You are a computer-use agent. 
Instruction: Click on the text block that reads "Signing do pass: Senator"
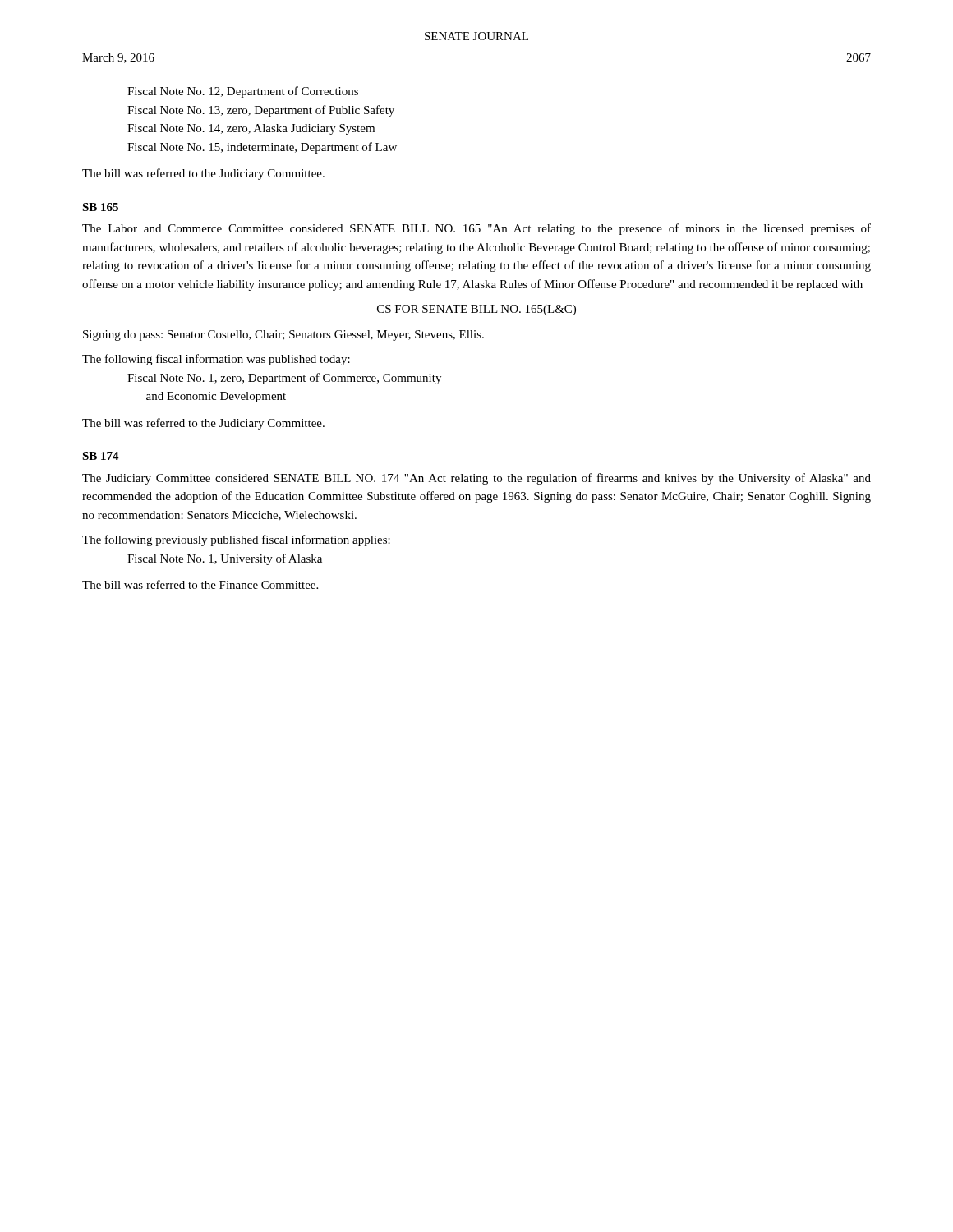point(283,334)
